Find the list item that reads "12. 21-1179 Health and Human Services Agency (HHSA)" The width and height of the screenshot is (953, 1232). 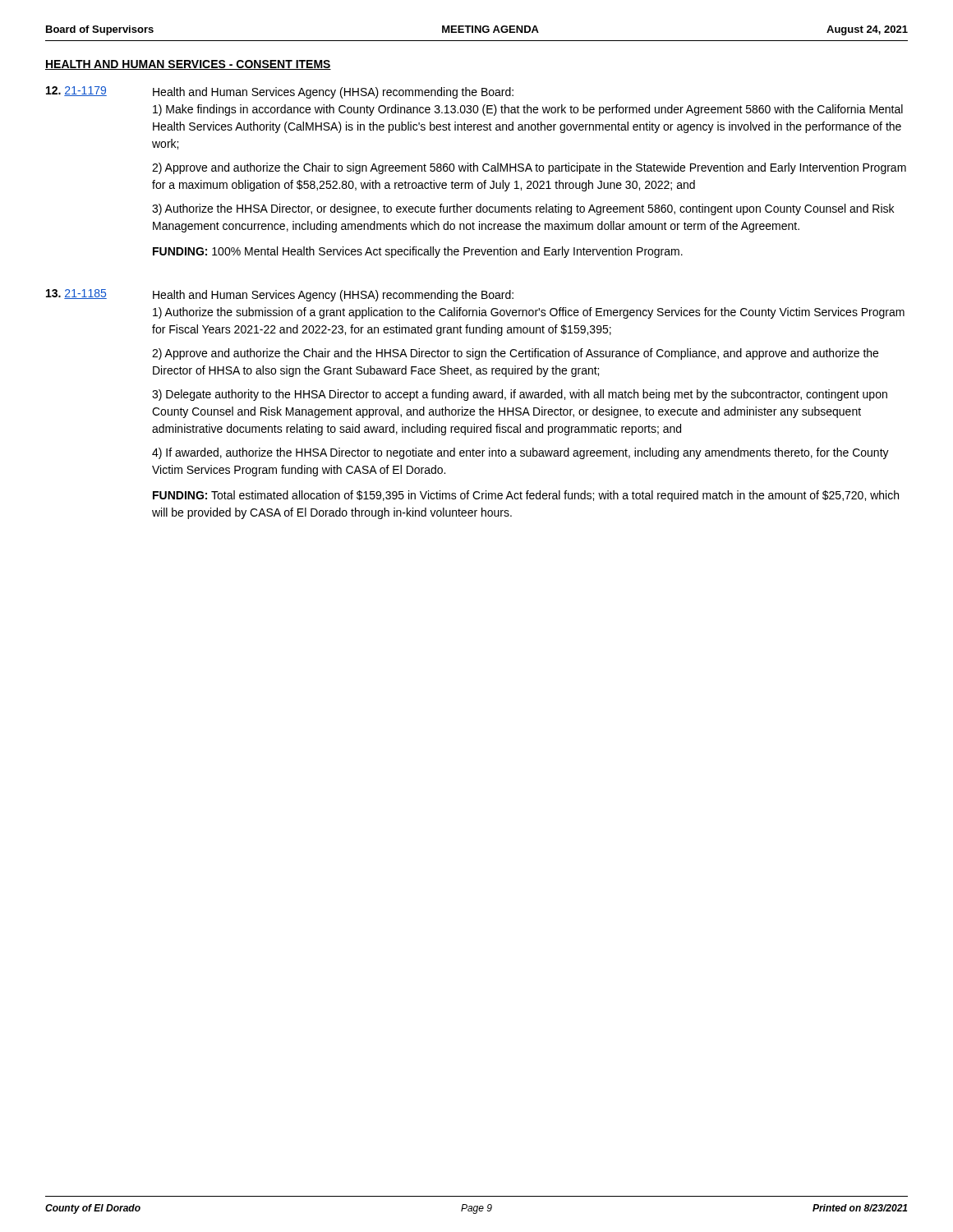[476, 176]
